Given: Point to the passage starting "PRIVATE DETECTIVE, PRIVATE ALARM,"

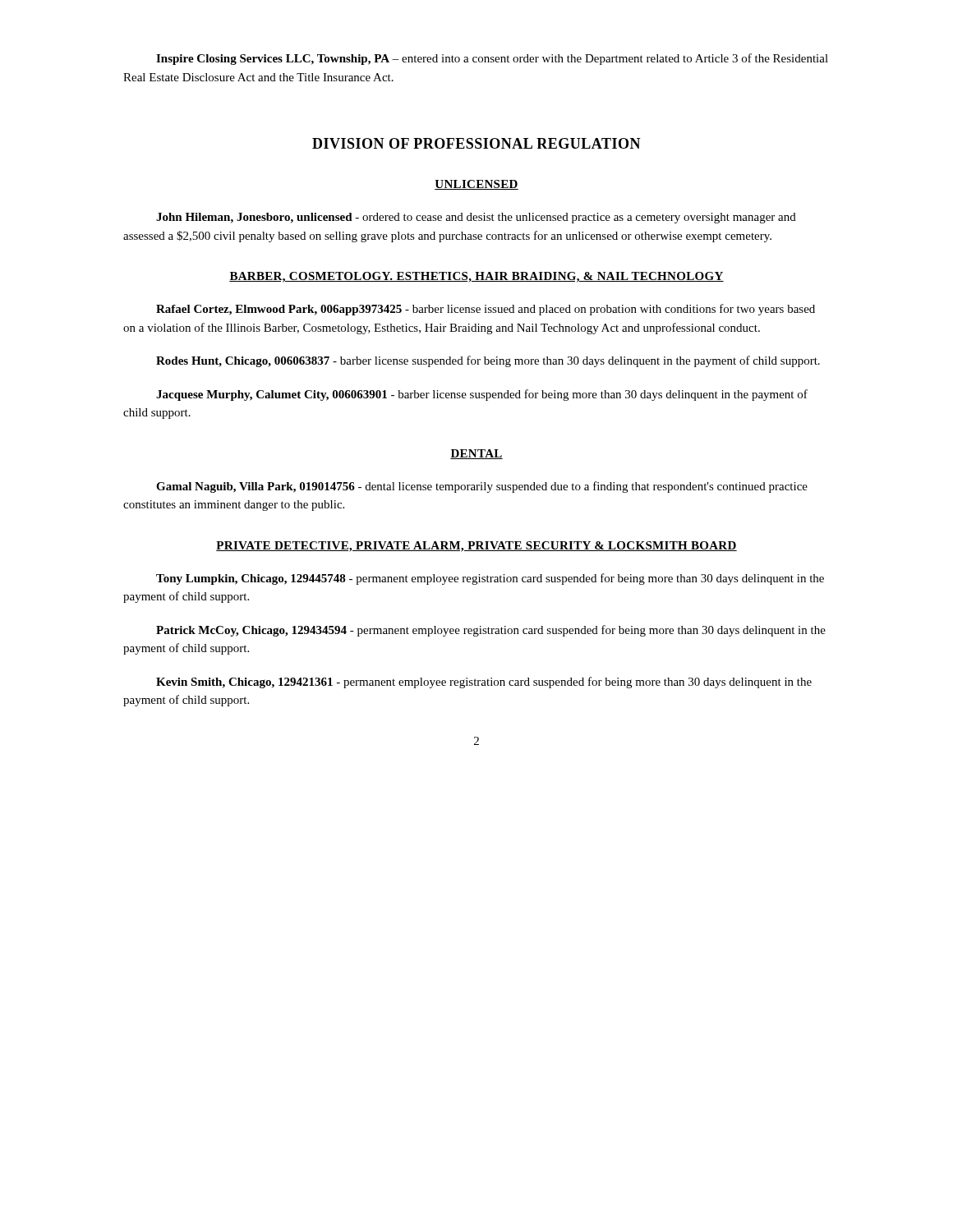Looking at the screenshot, I should click(476, 545).
